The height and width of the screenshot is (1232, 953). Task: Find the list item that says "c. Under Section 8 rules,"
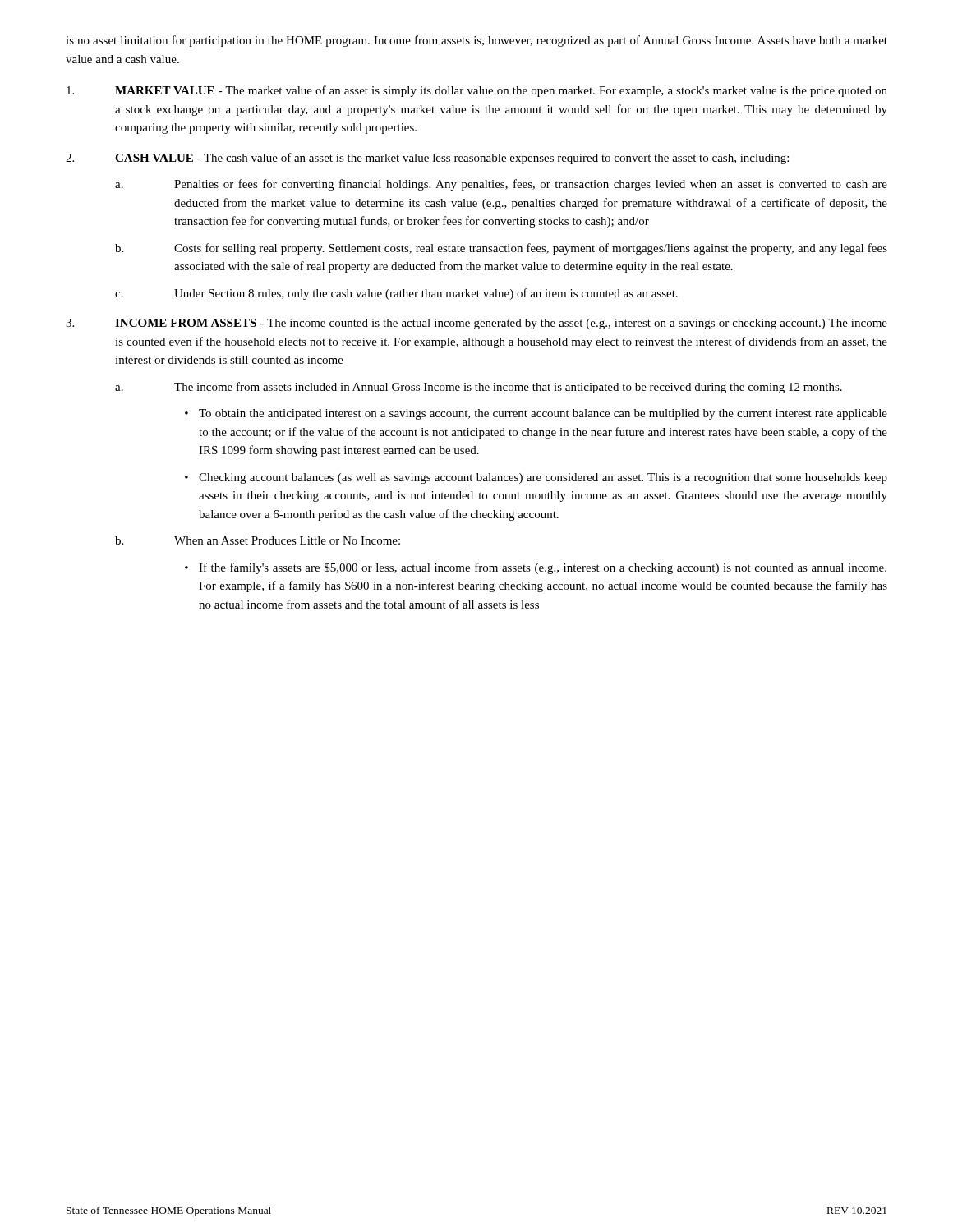pyautogui.click(x=501, y=293)
